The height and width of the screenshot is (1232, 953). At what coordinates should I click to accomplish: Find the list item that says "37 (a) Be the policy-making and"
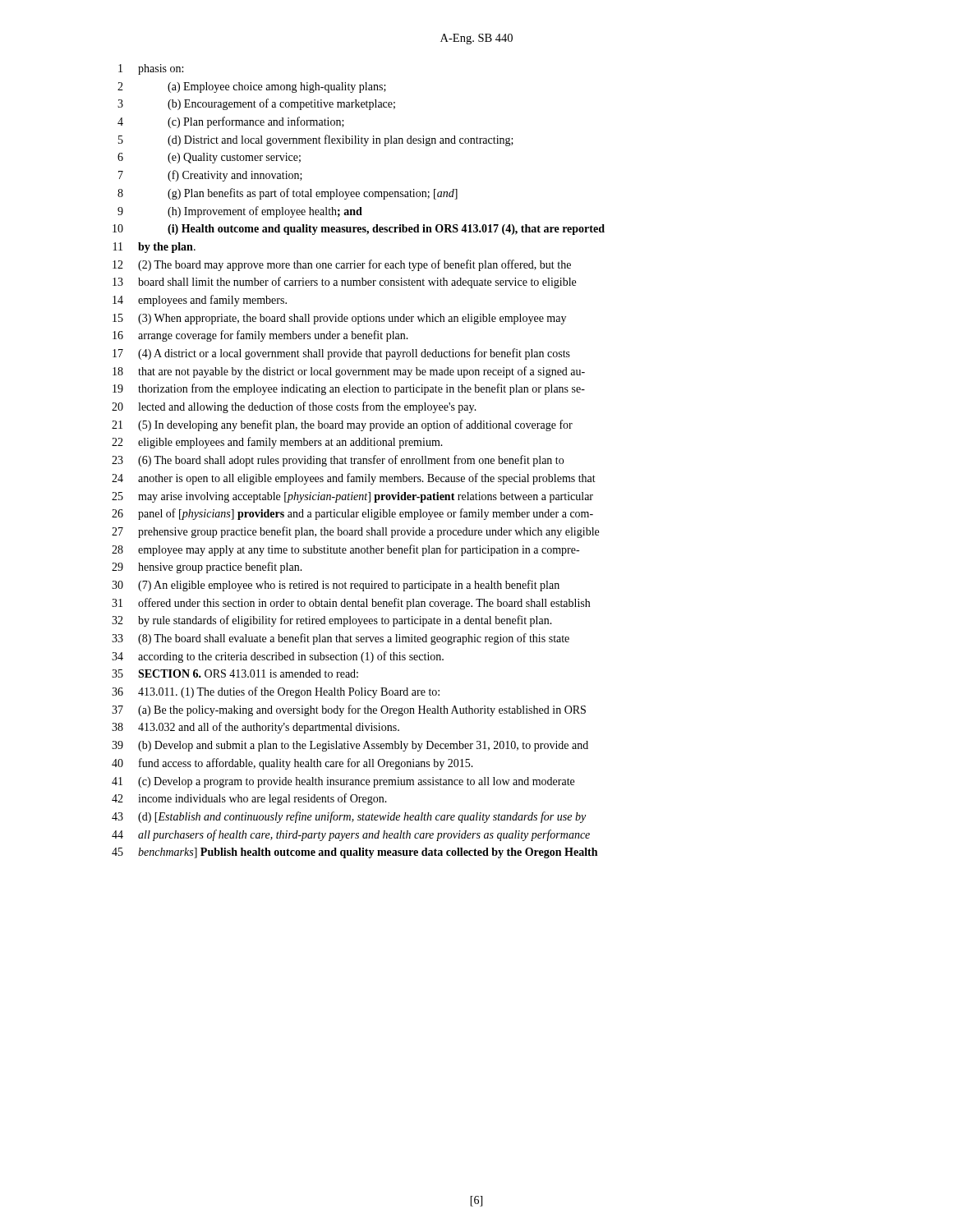[484, 710]
